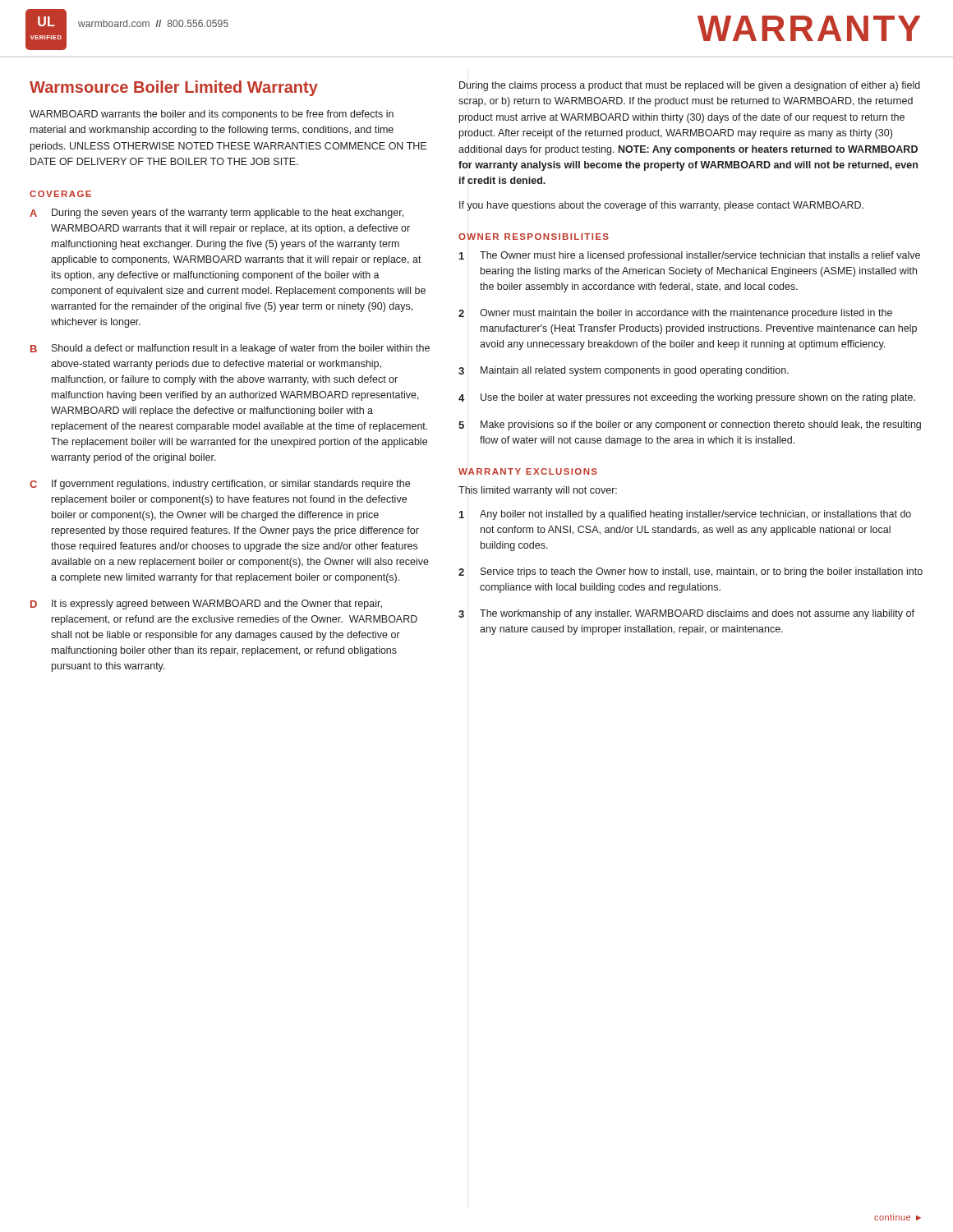
Task: Find the list item with the text "3 Maintain all related system components"
Action: point(624,371)
